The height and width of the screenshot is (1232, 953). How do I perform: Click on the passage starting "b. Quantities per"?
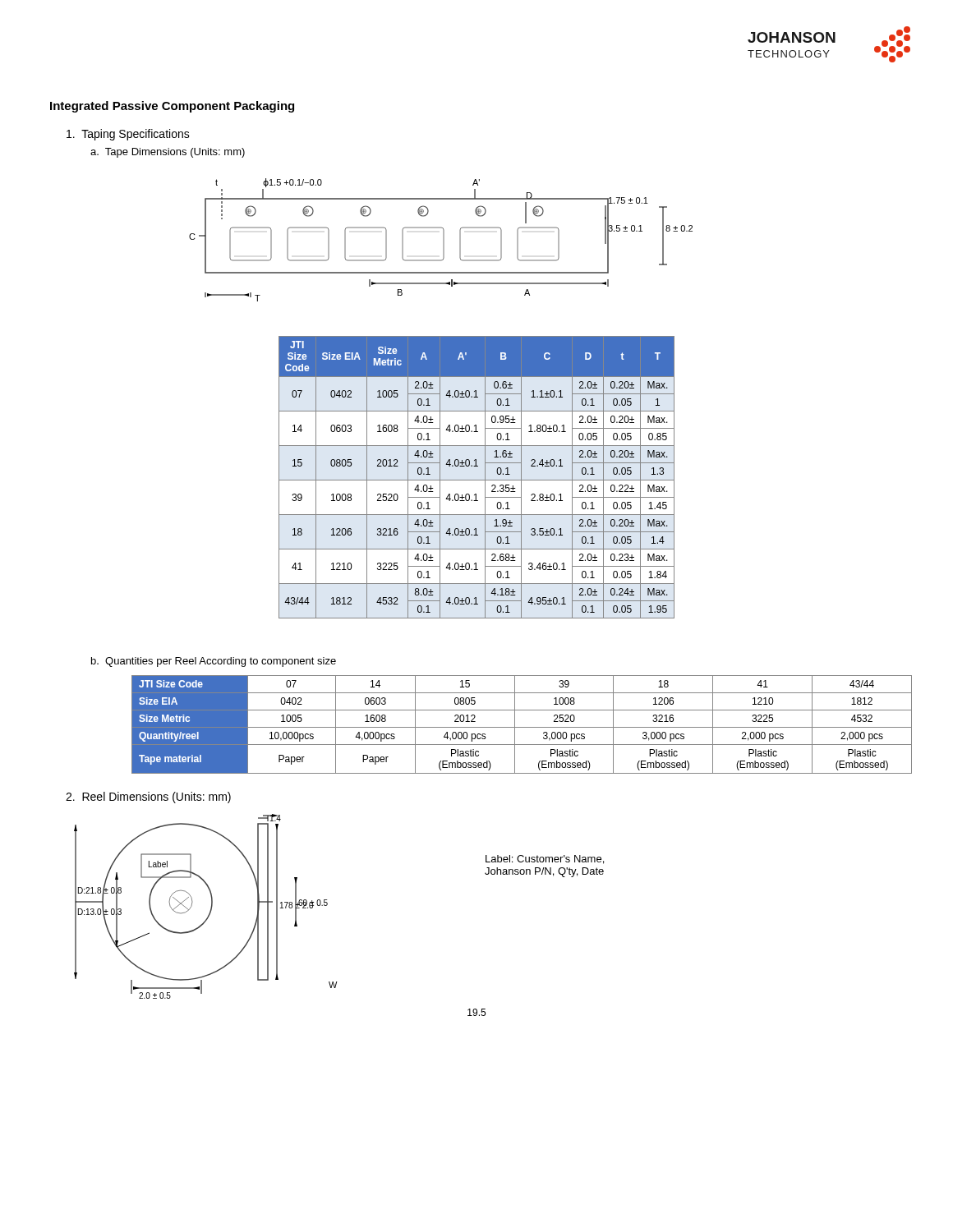[213, 661]
